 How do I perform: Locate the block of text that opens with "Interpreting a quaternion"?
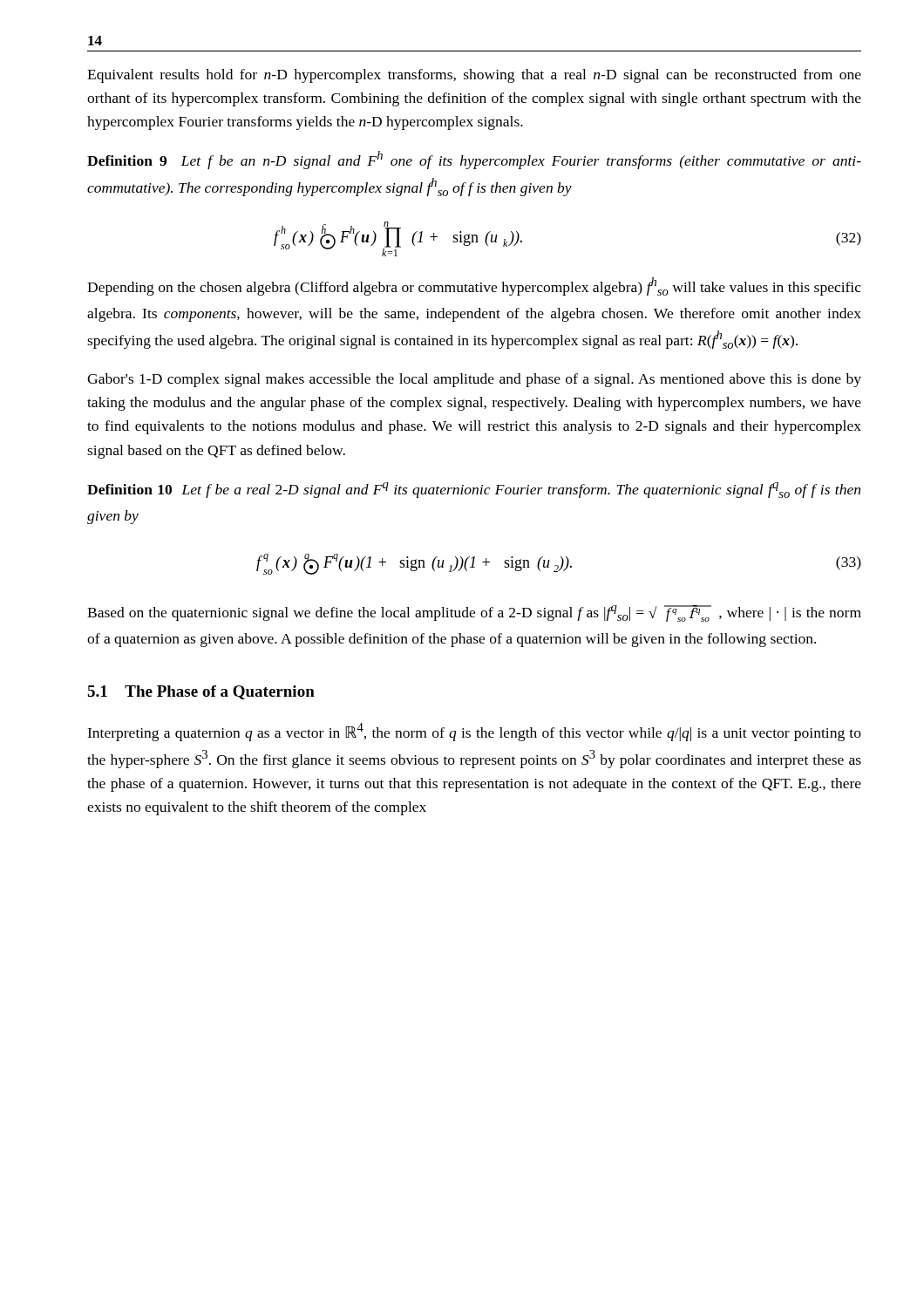pyautogui.click(x=474, y=769)
